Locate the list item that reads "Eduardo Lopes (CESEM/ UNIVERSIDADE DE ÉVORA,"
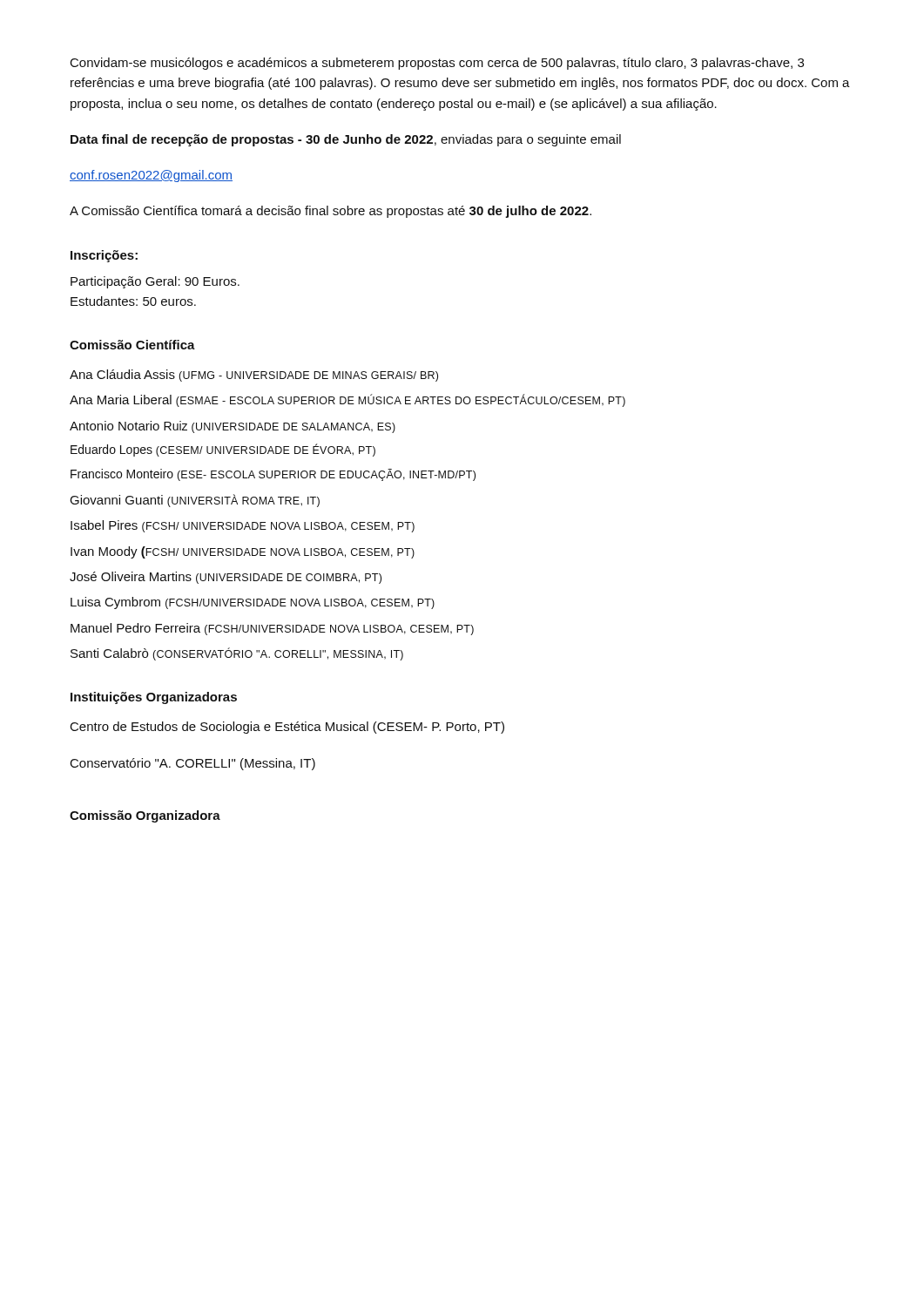 click(223, 450)
